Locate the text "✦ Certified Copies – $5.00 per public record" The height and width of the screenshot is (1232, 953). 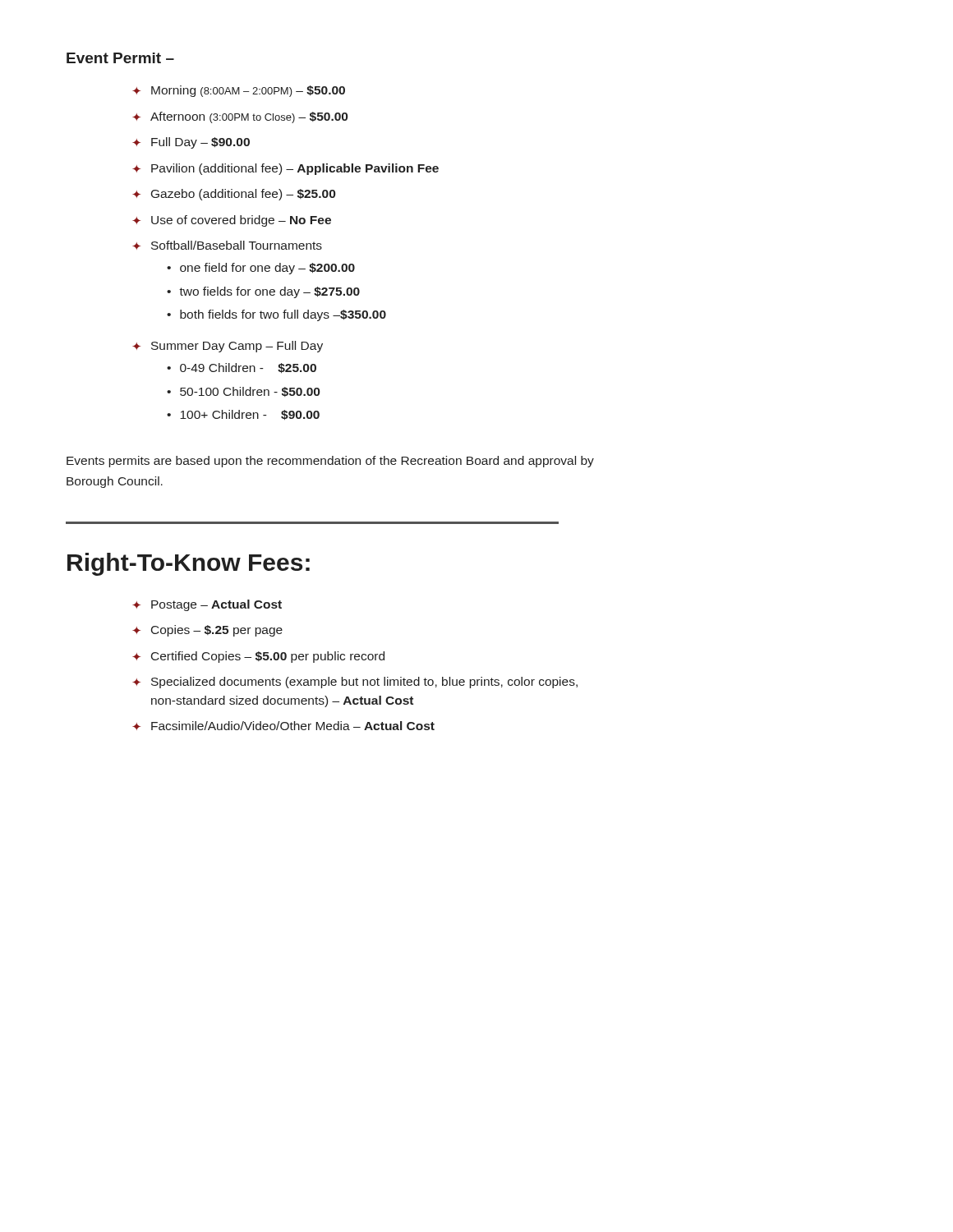258,657
